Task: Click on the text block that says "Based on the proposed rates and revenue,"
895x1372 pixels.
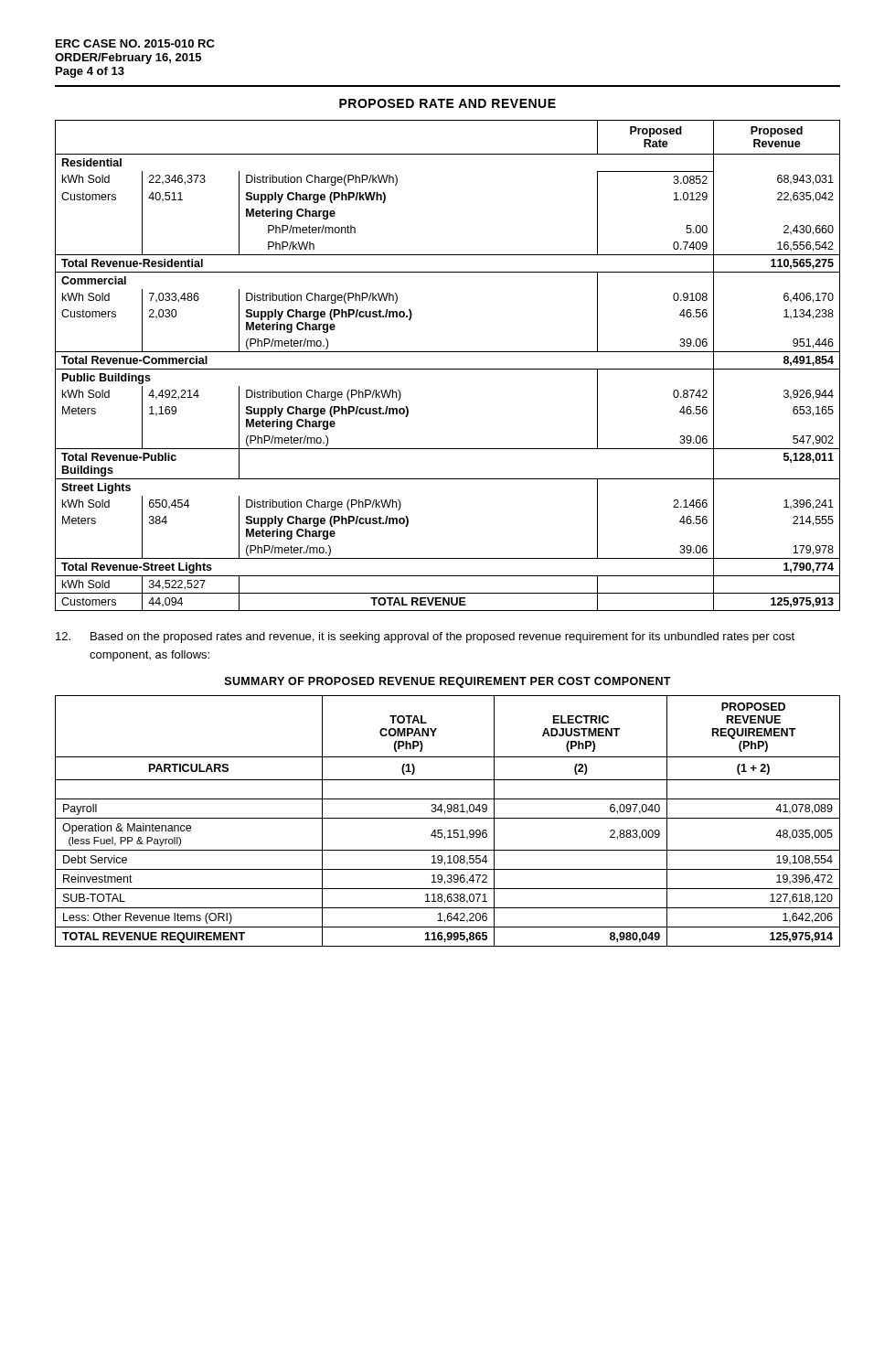Action: coord(447,645)
